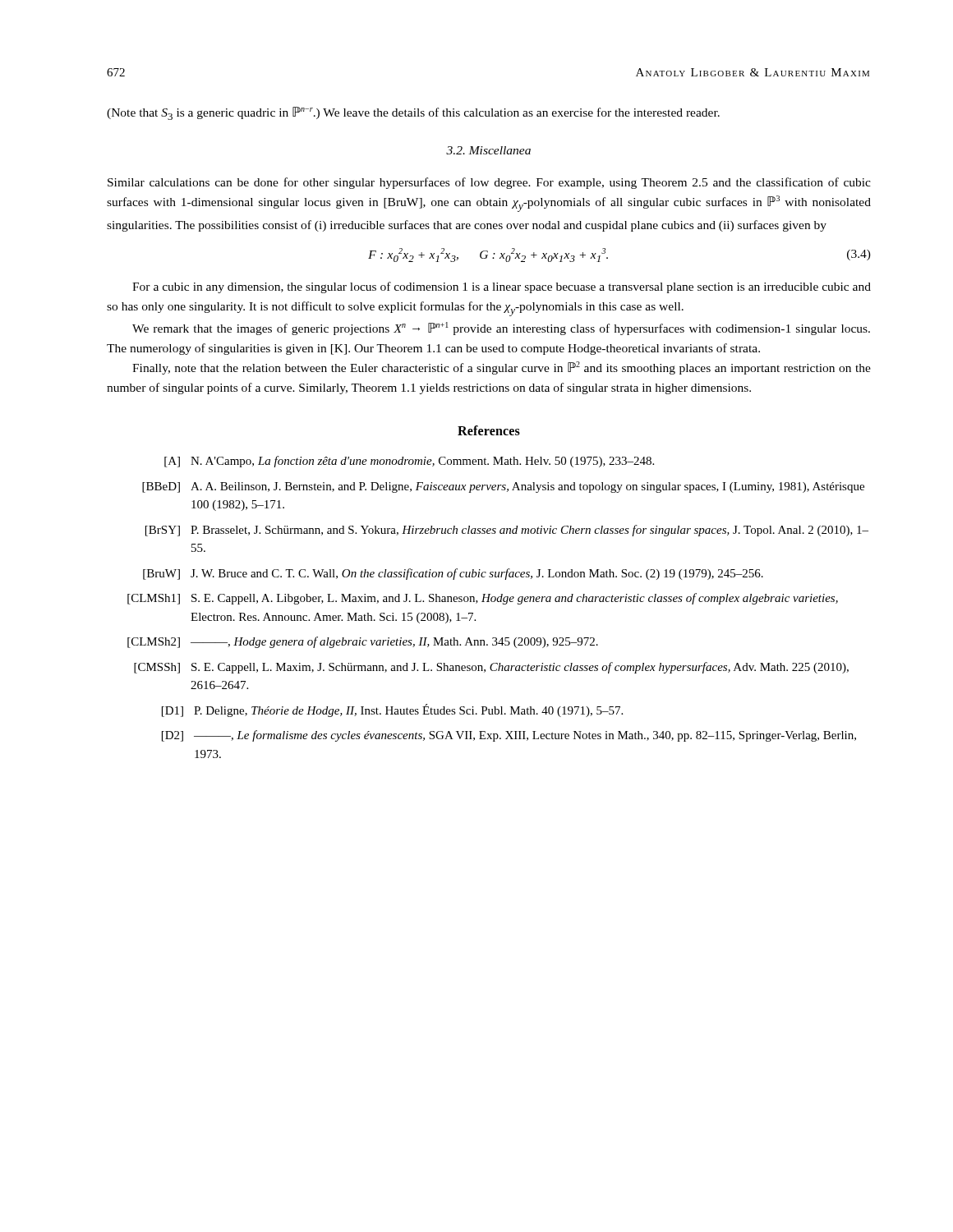The width and height of the screenshot is (953, 1232).
Task: Point to the region starting "Similar calculations can be done"
Action: 489,204
